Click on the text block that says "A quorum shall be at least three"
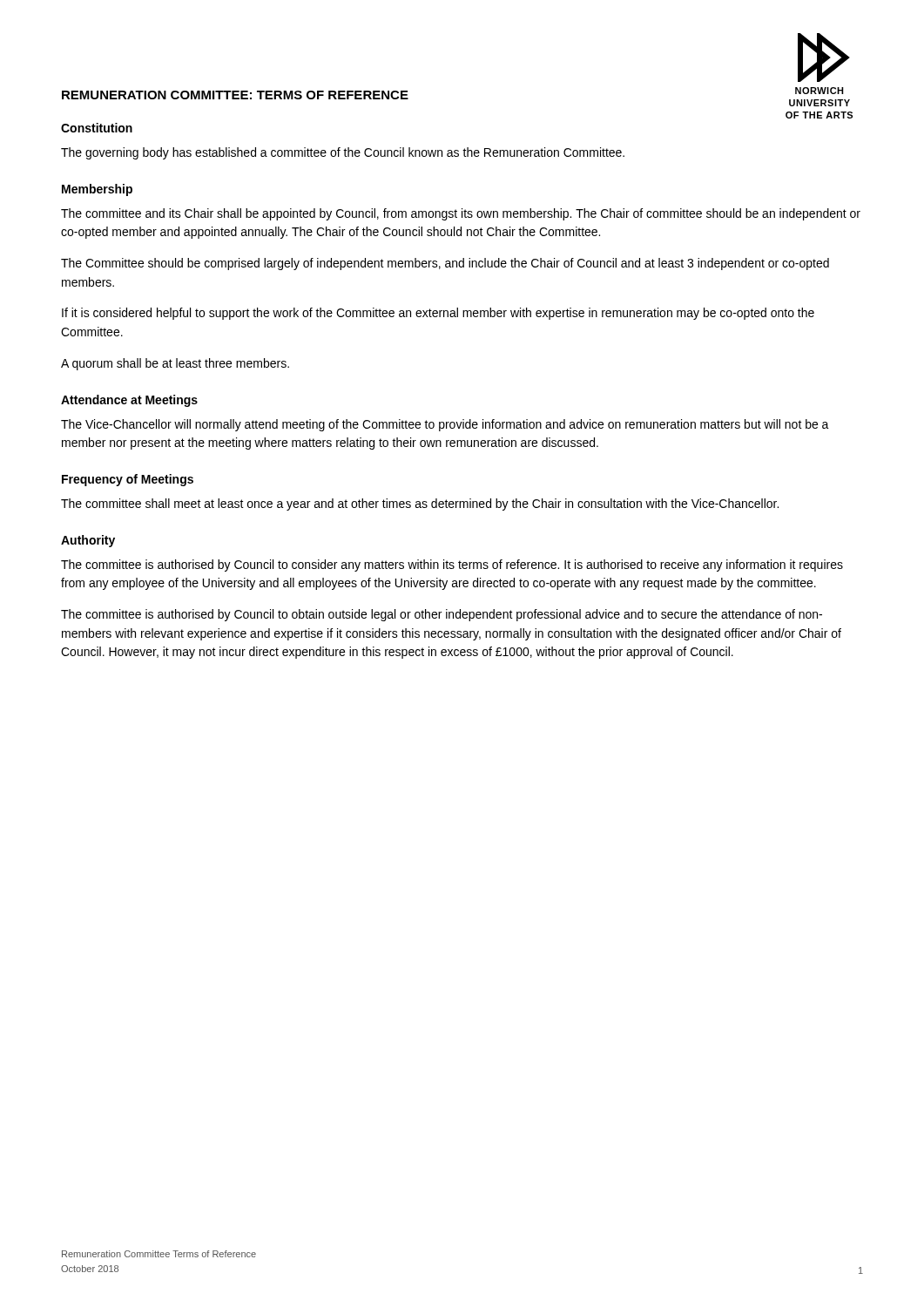 click(x=176, y=363)
